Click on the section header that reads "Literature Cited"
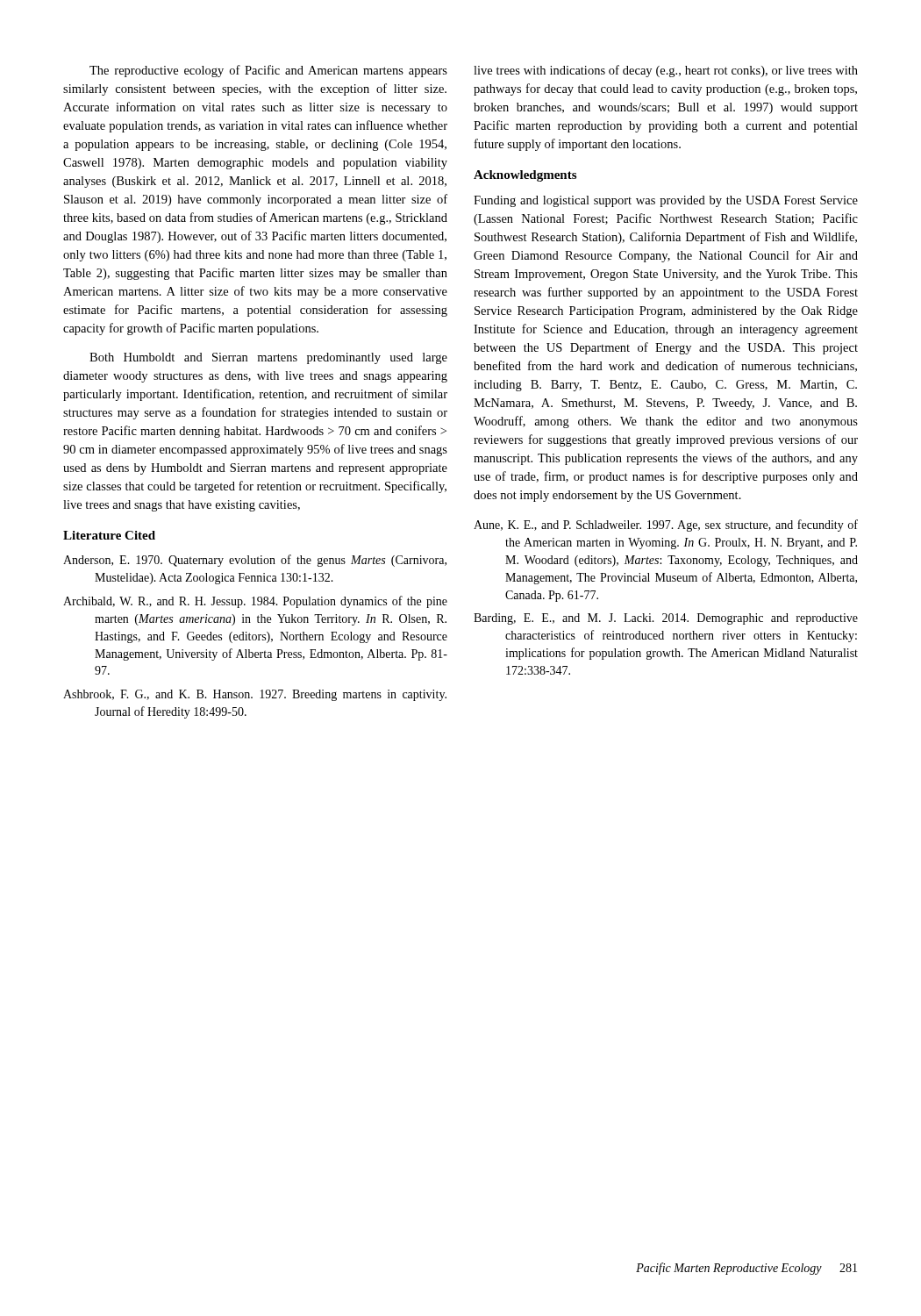Screen dimensions: 1316x921 pos(109,535)
